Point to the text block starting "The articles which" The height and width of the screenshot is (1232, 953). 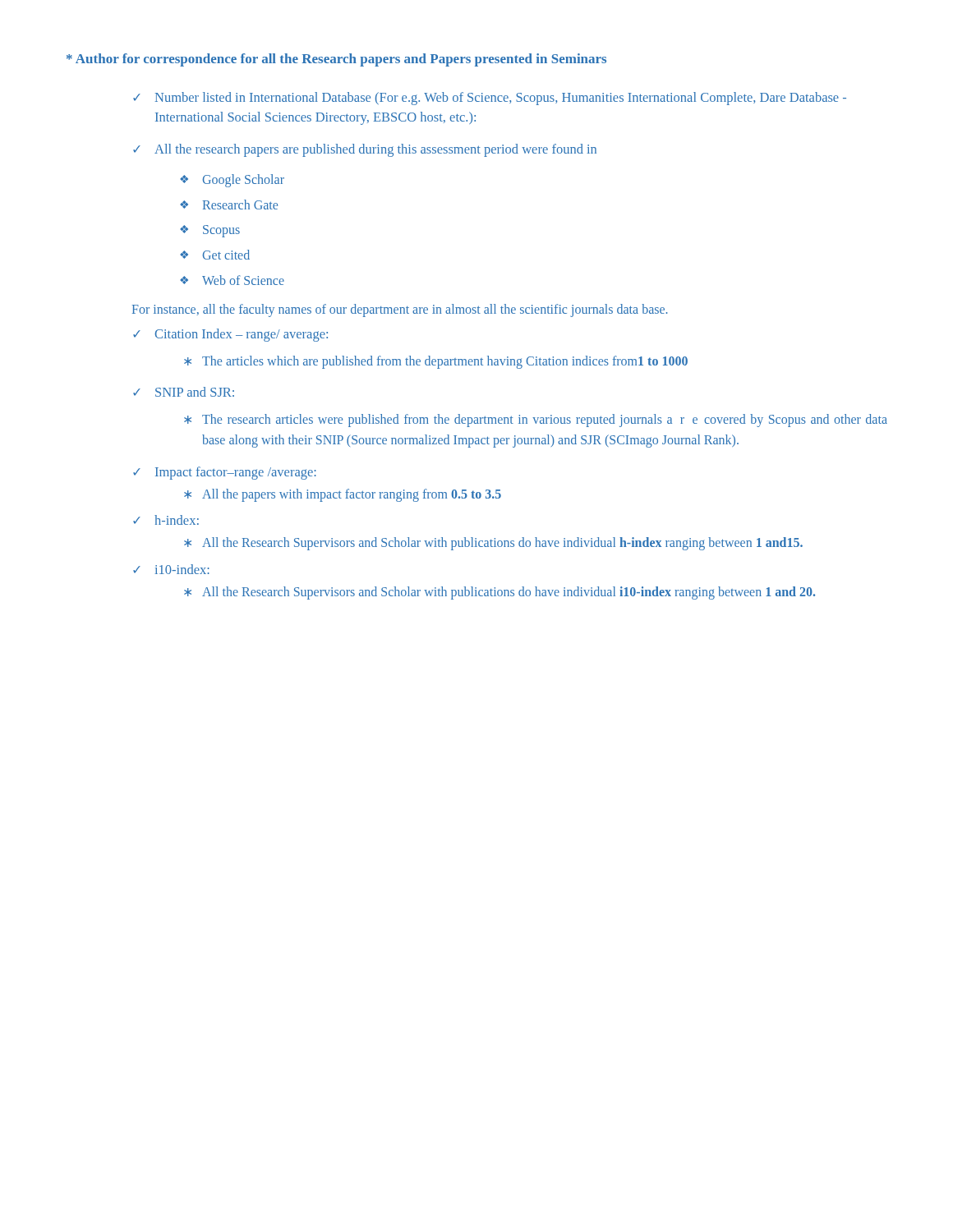(x=445, y=361)
